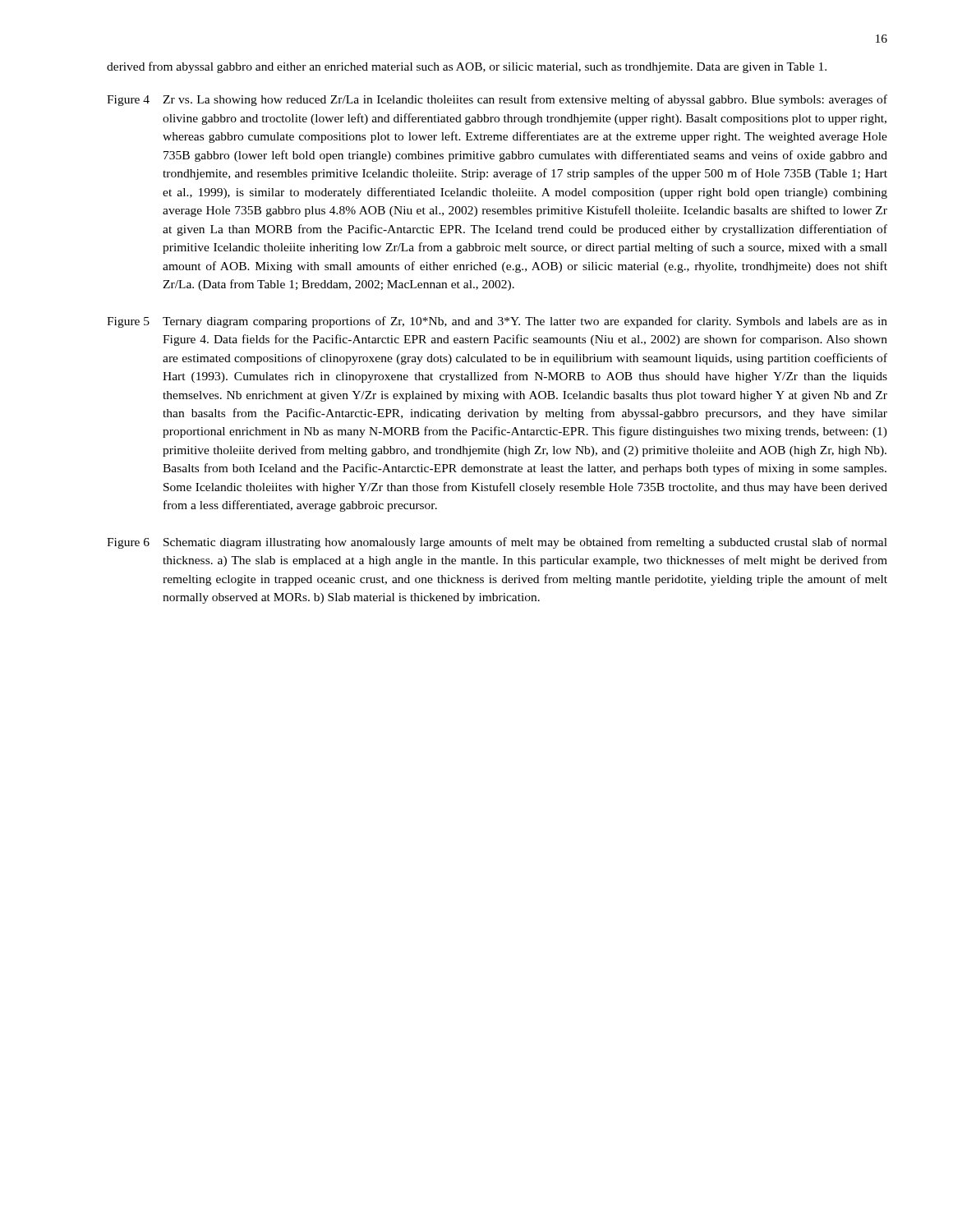Screen dimensions: 1232x953
Task: Where is the passage that starts "derived from abyssal gabbro and either"?
Action: [x=467, y=66]
